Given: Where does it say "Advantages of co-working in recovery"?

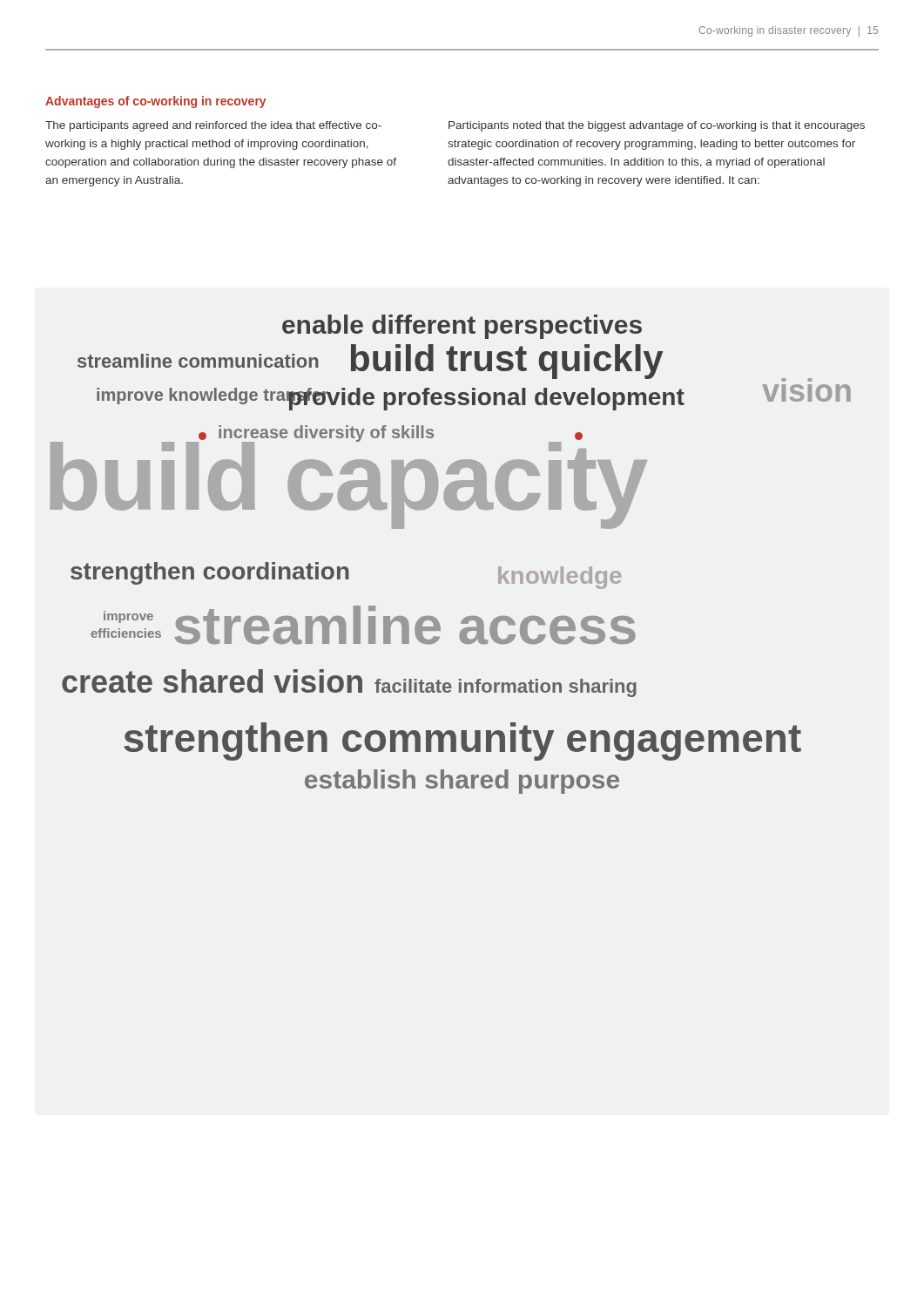Looking at the screenshot, I should pos(156,101).
